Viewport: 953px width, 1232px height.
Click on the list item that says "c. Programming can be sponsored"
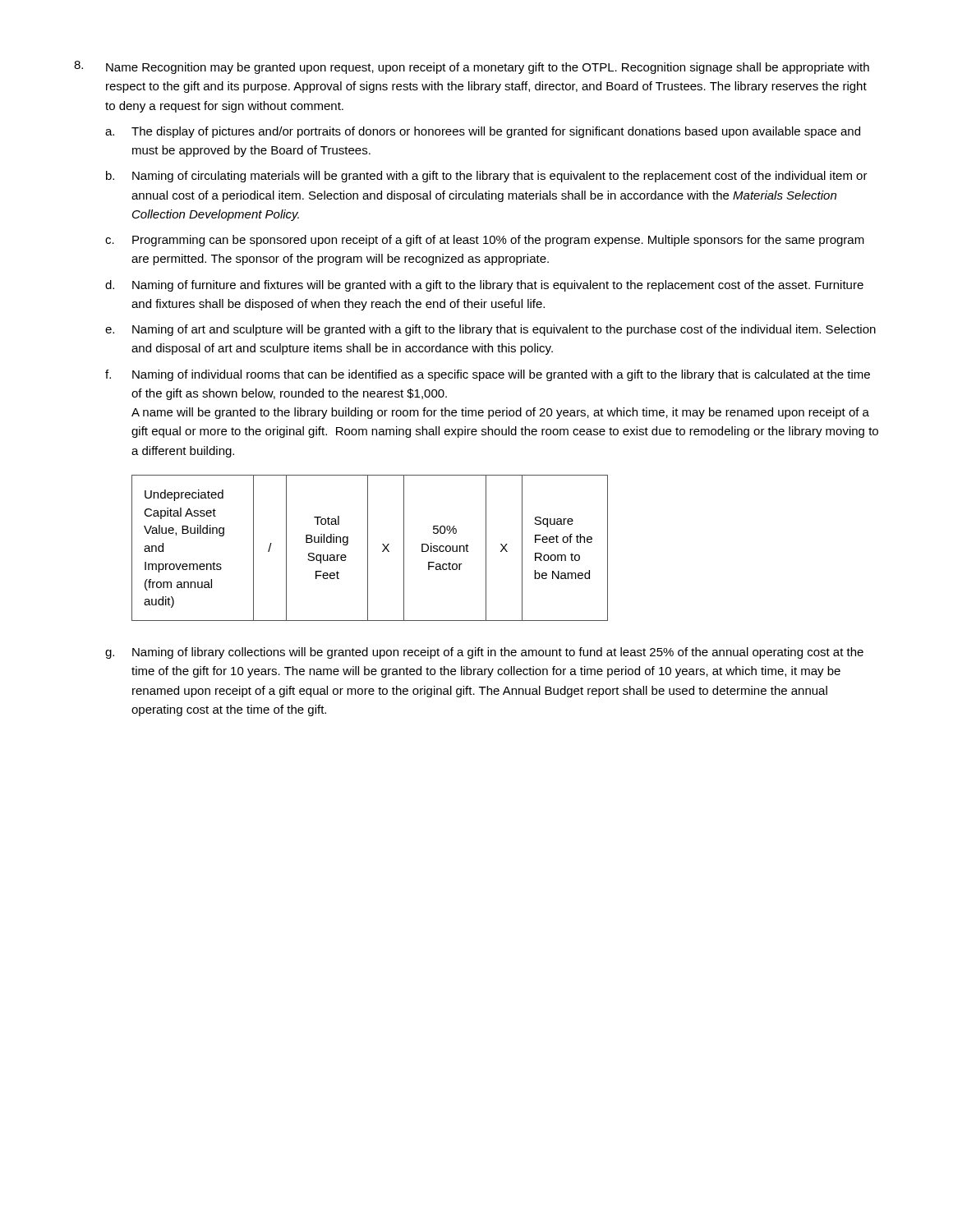[x=492, y=249]
